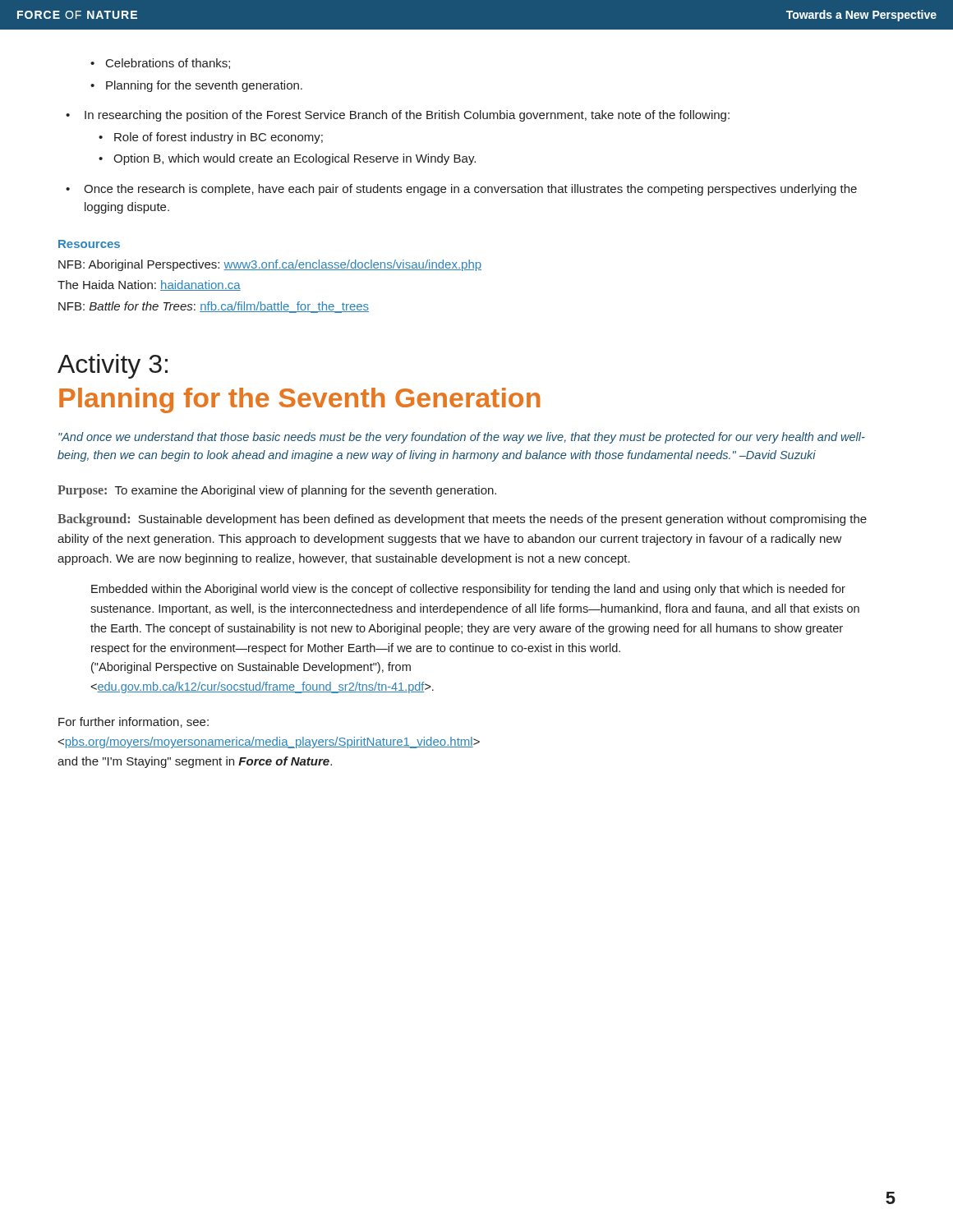Find the text block starting ""And once we understand"

461,446
